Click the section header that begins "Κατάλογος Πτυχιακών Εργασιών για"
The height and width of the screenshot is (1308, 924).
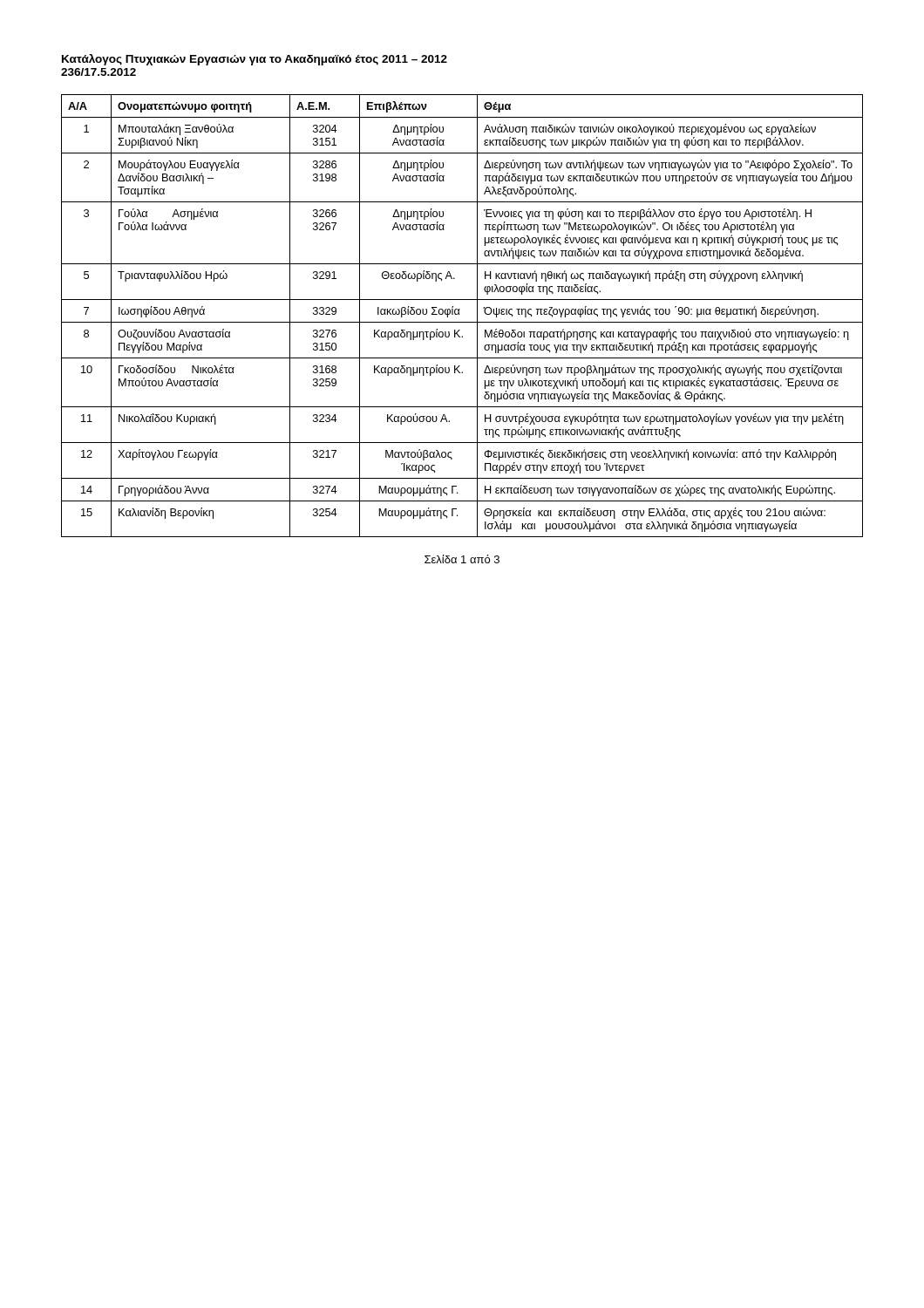coord(255,60)
